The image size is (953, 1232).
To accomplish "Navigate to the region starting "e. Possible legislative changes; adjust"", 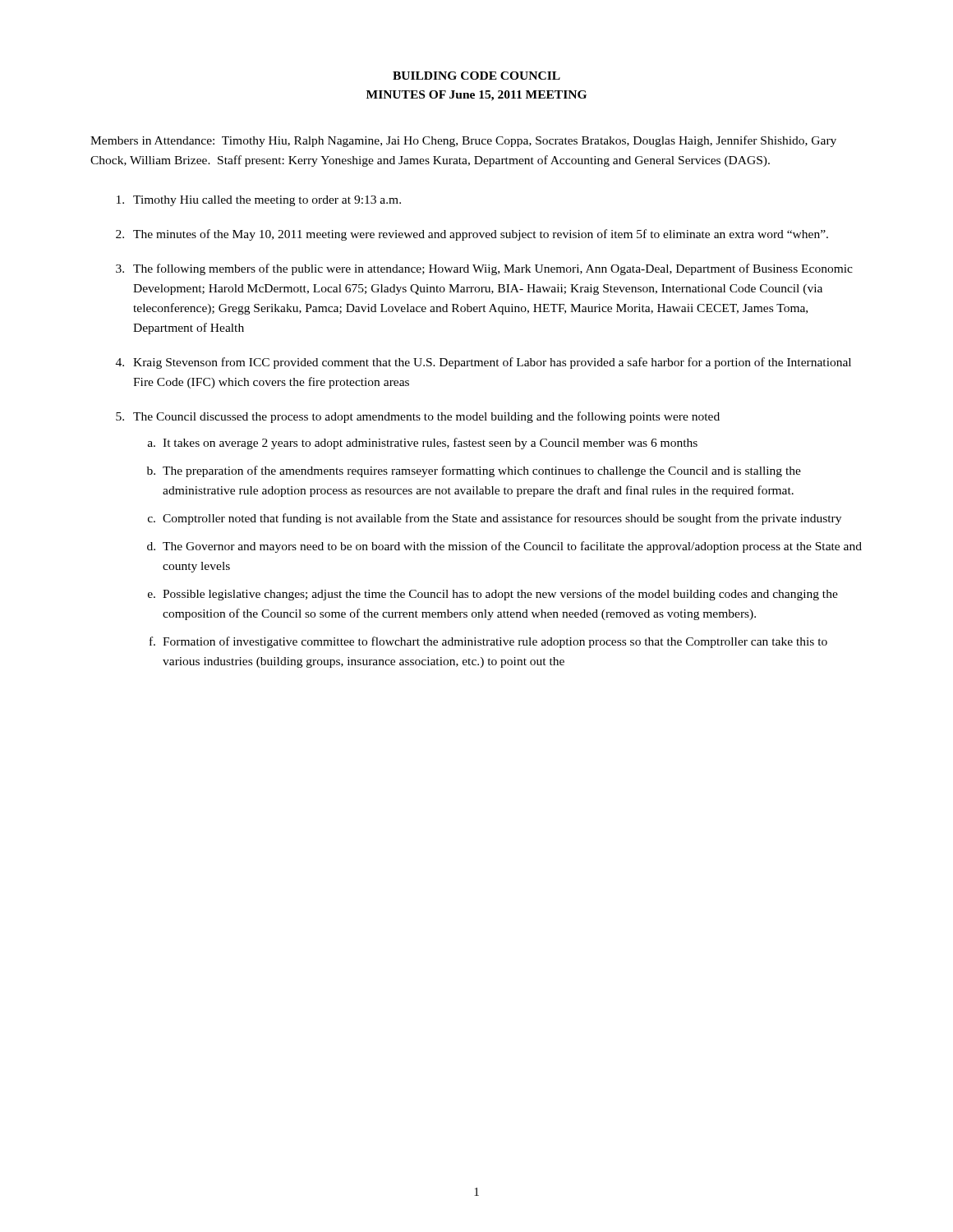I will tap(498, 603).
